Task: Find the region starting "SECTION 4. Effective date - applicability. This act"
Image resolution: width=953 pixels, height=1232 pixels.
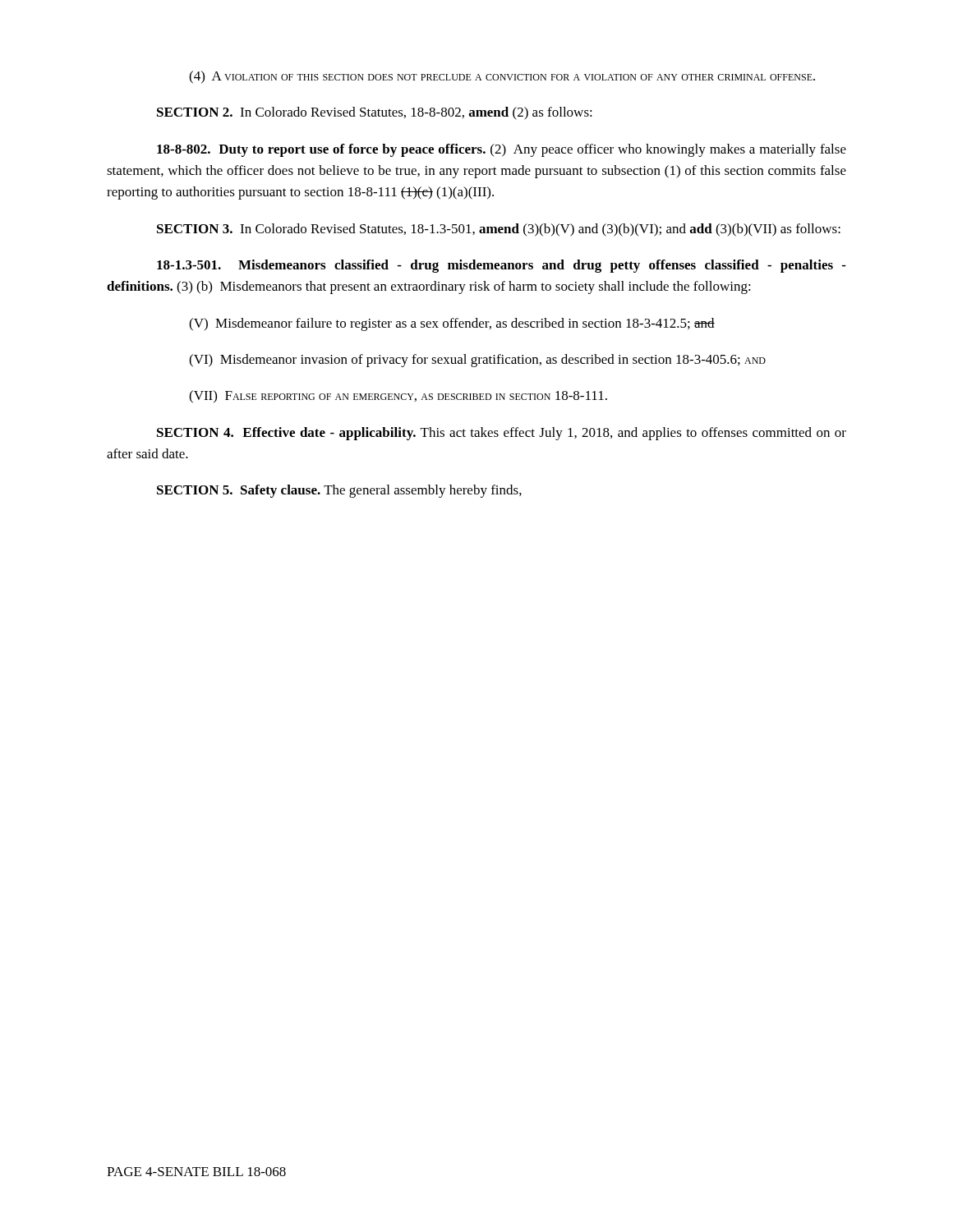Action: tap(476, 444)
